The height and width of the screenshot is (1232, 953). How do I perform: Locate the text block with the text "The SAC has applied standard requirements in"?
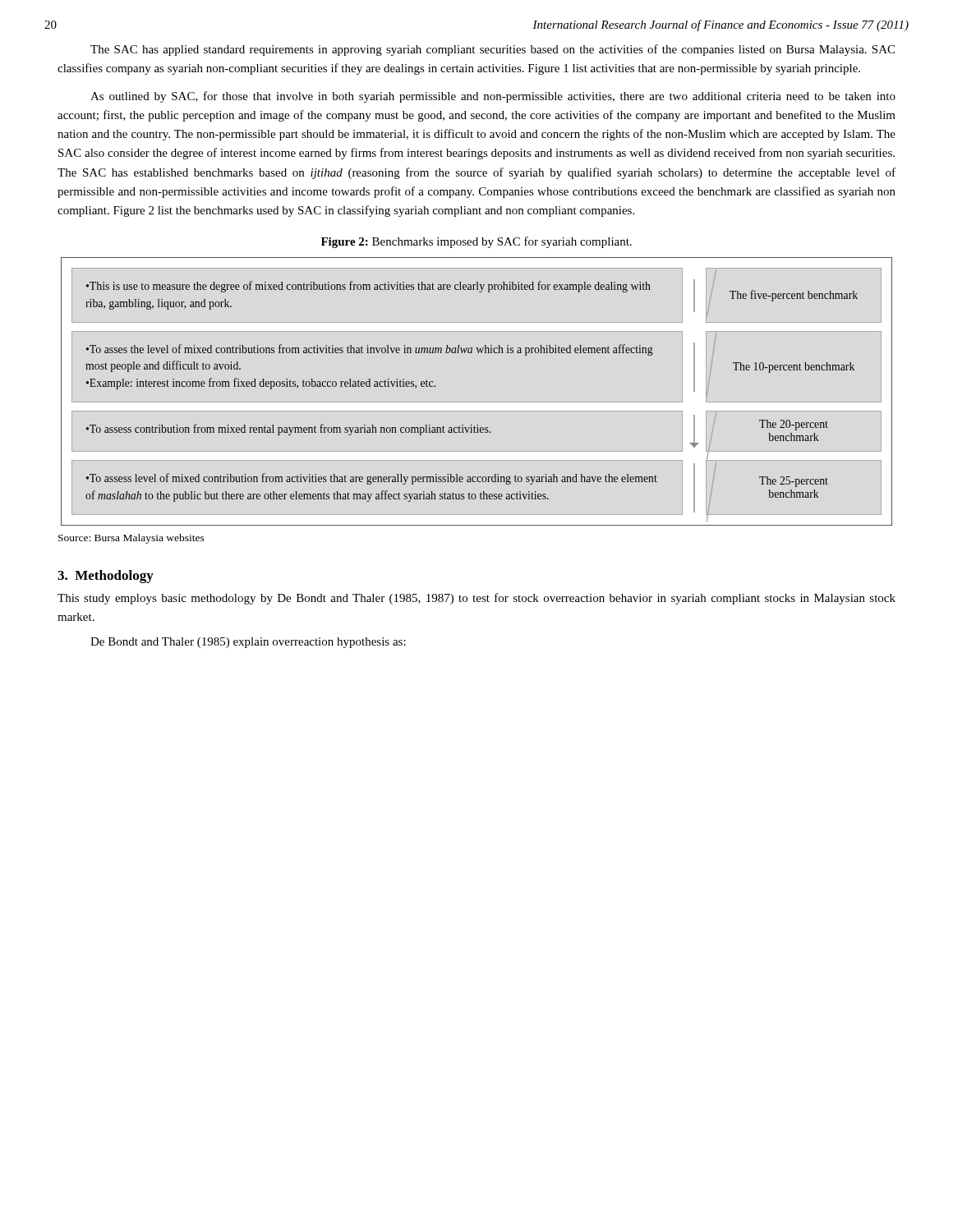point(476,59)
